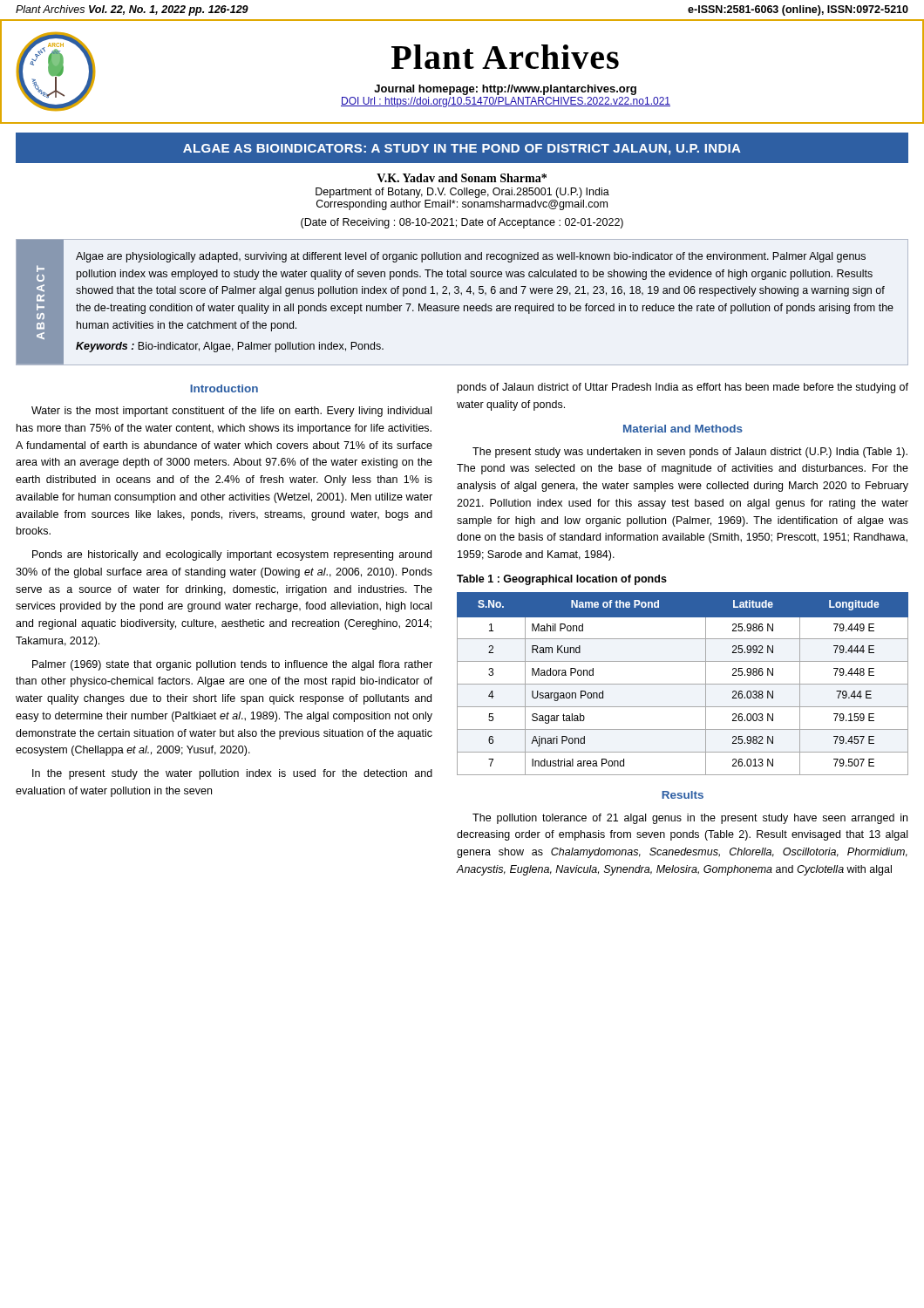Point to the element starting "The present study was undertaken in seven"

[683, 503]
